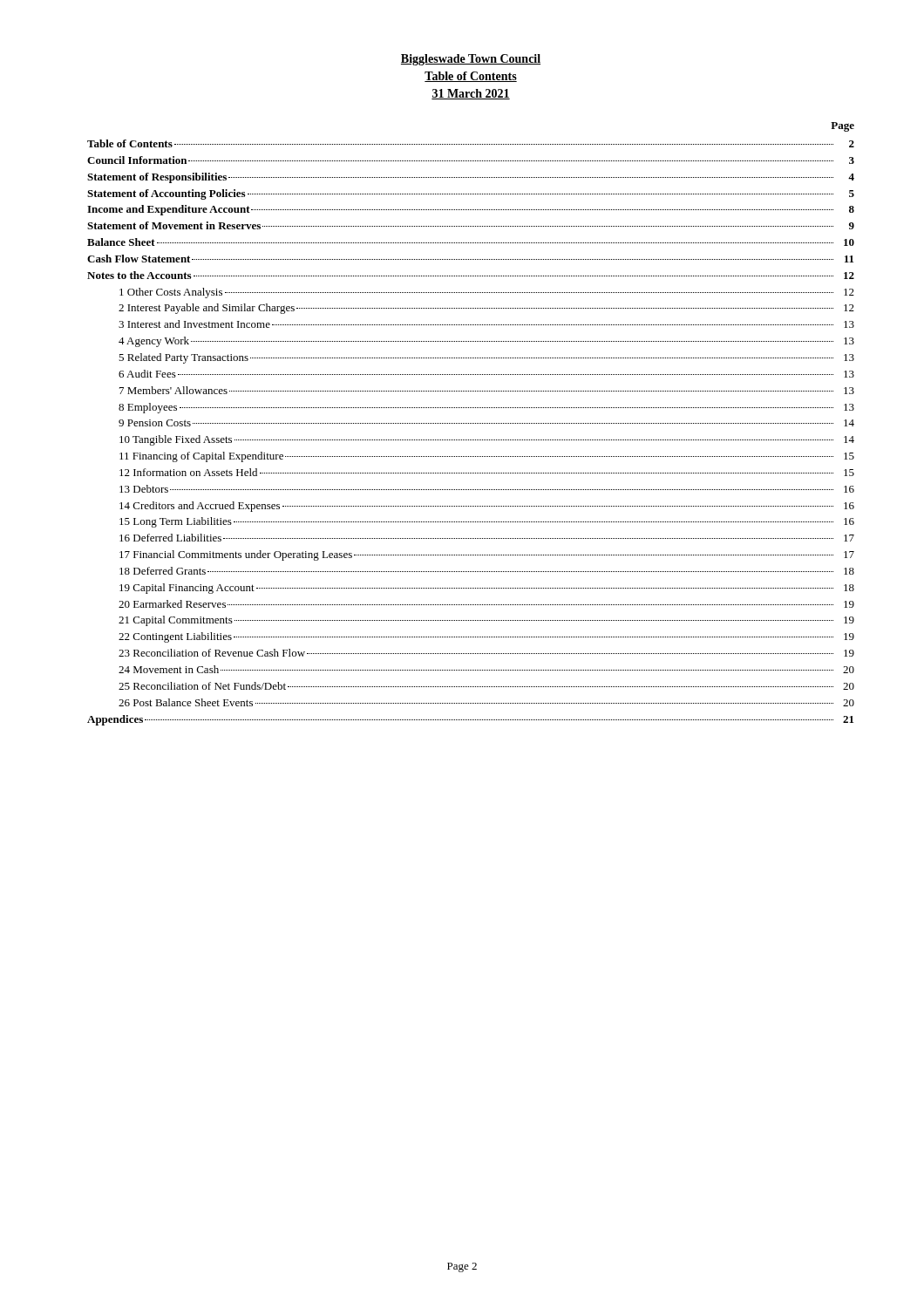Viewport: 924px width, 1308px height.
Task: Click the passage that begins "Notes to the Accounts"
Action: pyautogui.click(x=471, y=276)
